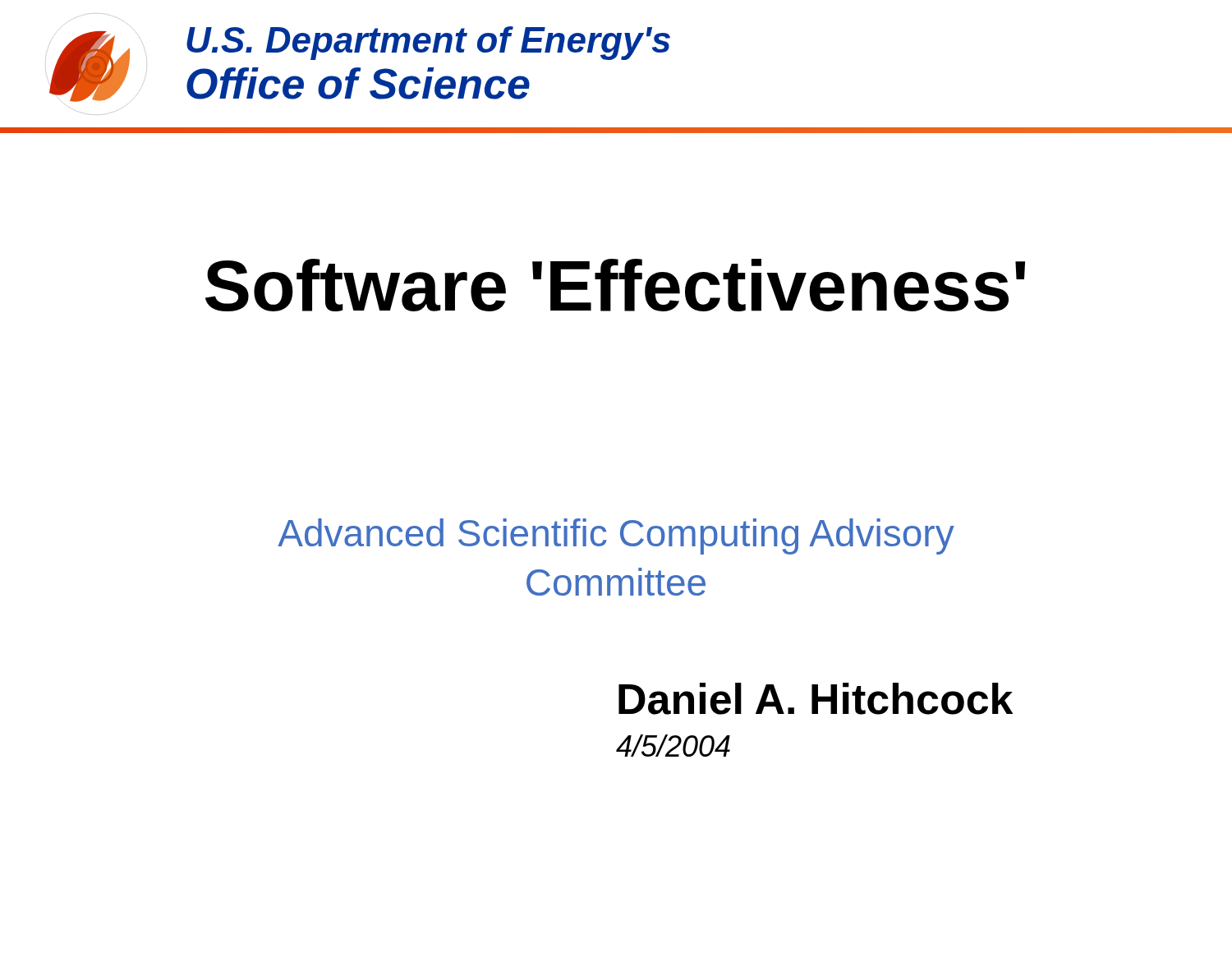Find the text starting "Advanced Scientific Computing AdvisoryCommittee"
The width and height of the screenshot is (1232, 953).
(616, 559)
